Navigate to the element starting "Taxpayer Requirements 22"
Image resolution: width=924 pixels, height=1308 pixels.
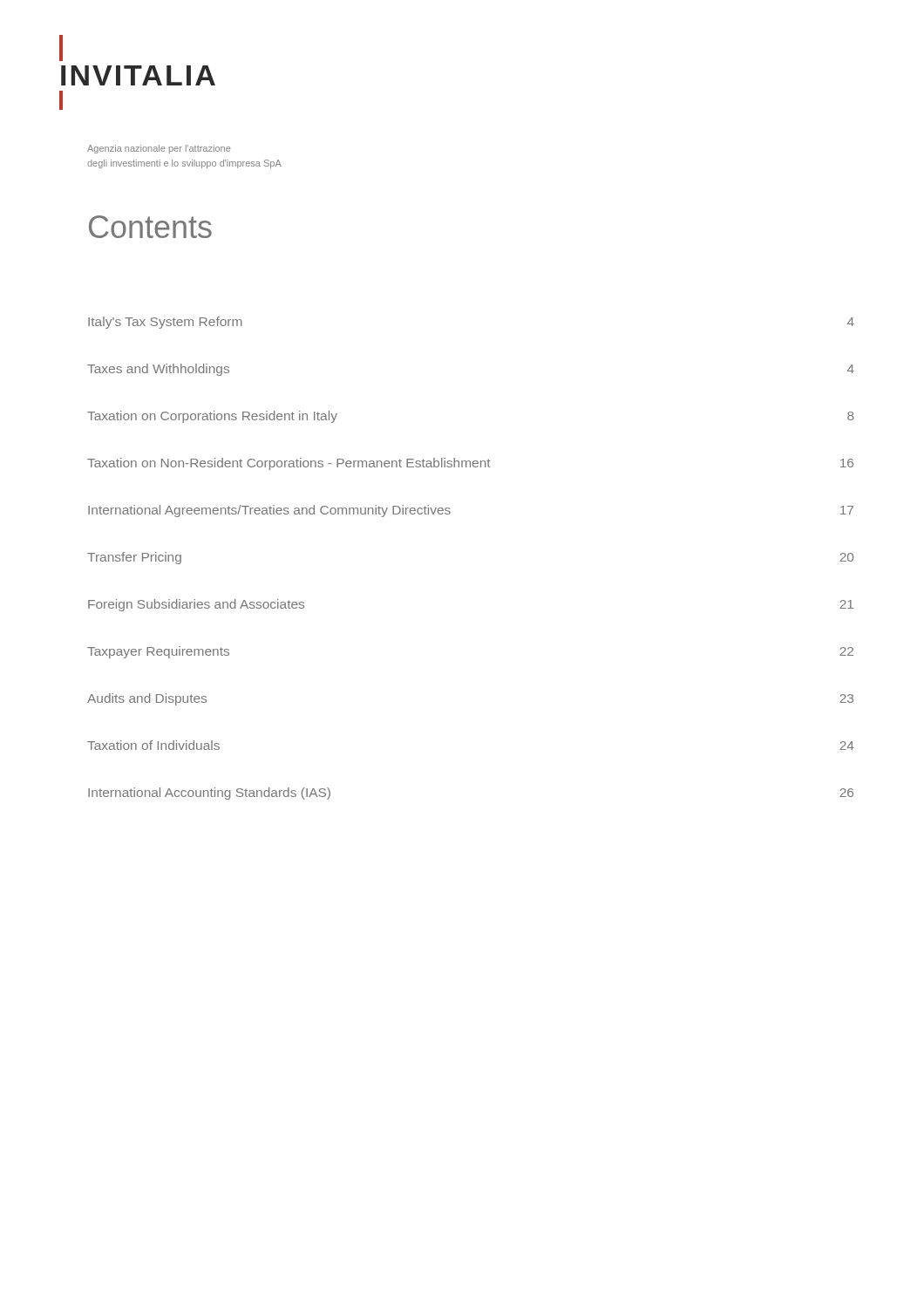[159, 652]
